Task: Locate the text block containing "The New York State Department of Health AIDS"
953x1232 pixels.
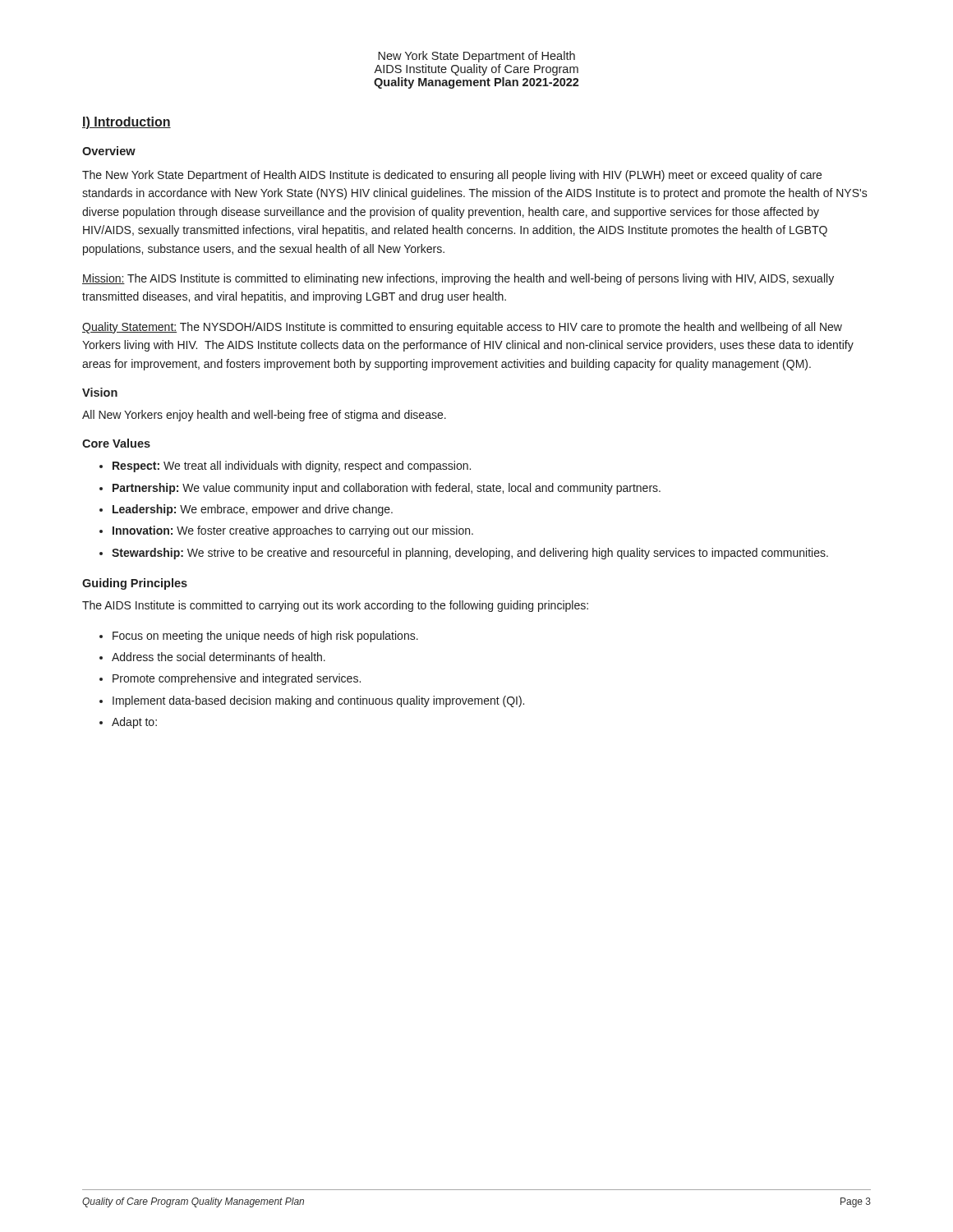Action: coord(475,212)
